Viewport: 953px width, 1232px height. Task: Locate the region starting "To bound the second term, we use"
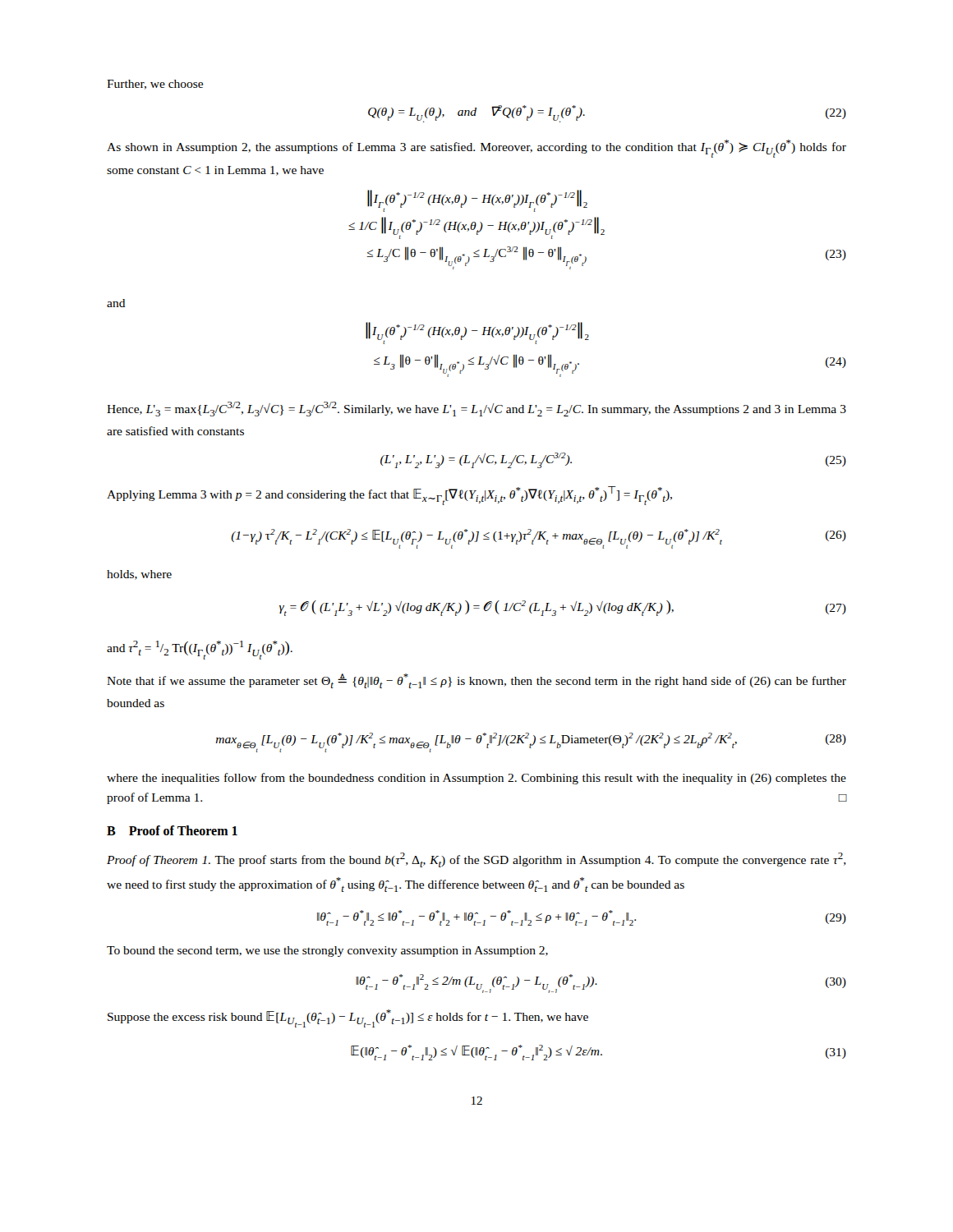pyautogui.click(x=328, y=950)
